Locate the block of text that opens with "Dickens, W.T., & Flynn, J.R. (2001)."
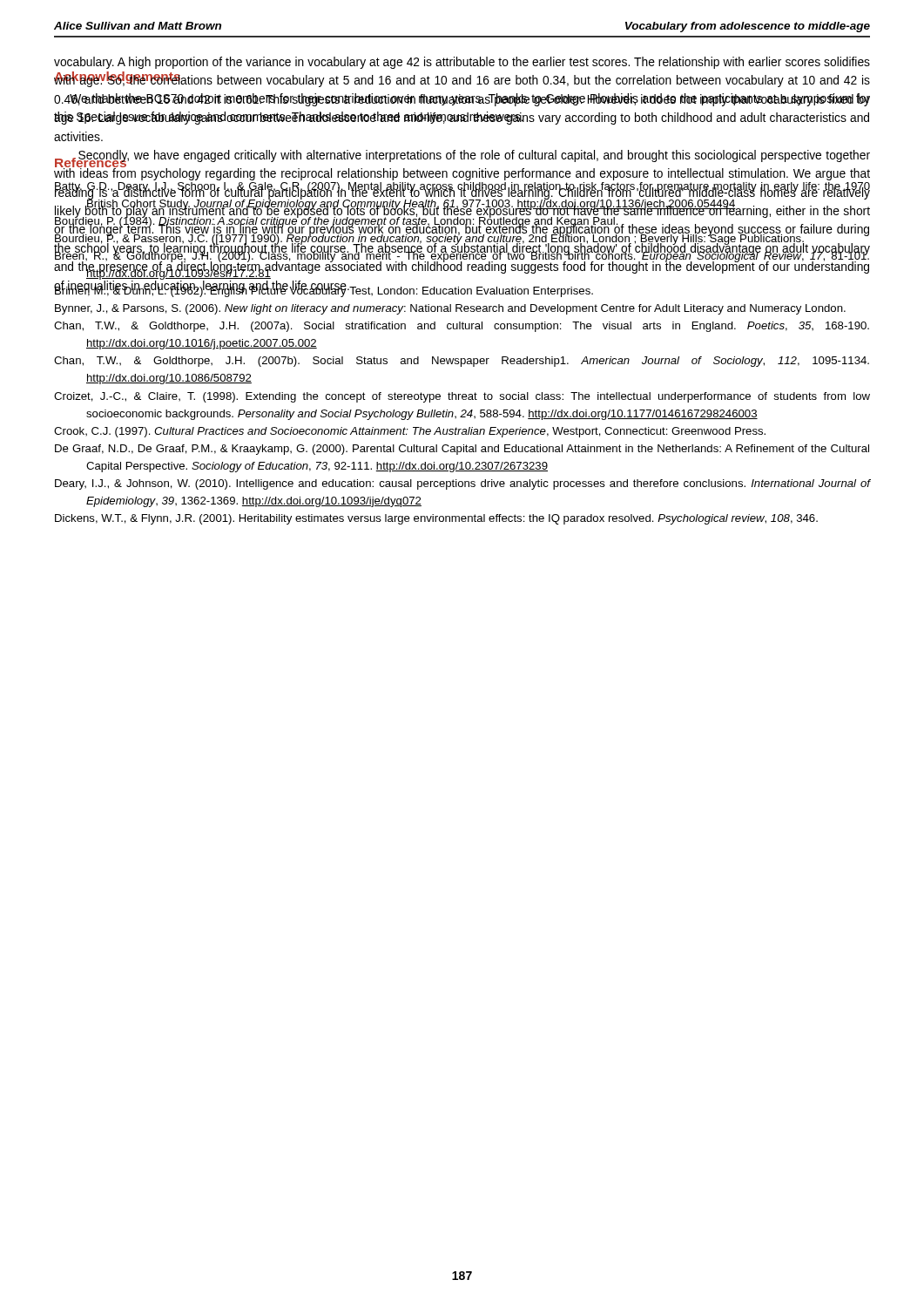The image size is (924, 1307). [436, 518]
